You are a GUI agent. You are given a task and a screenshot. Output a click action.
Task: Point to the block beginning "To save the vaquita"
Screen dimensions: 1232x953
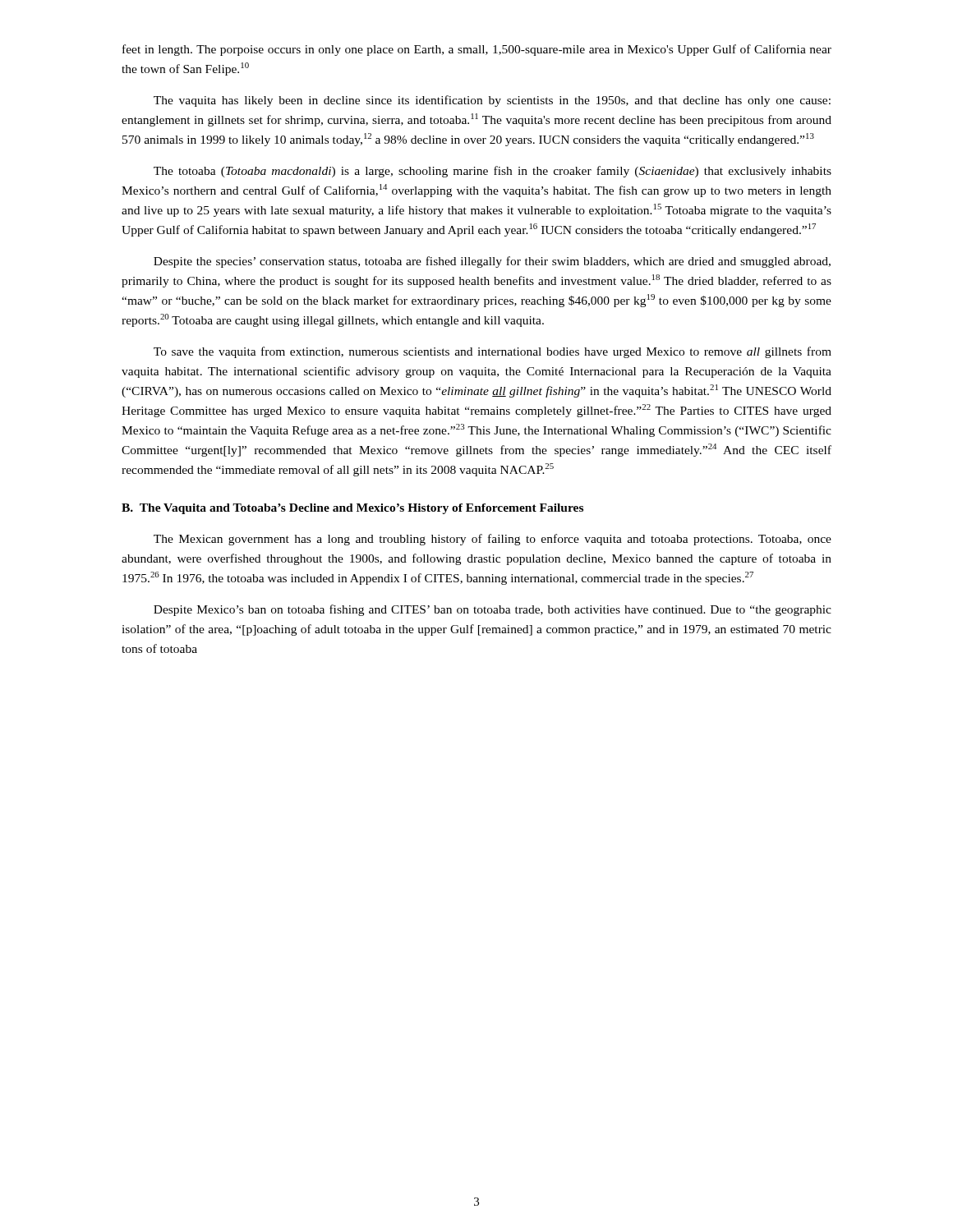coord(476,411)
